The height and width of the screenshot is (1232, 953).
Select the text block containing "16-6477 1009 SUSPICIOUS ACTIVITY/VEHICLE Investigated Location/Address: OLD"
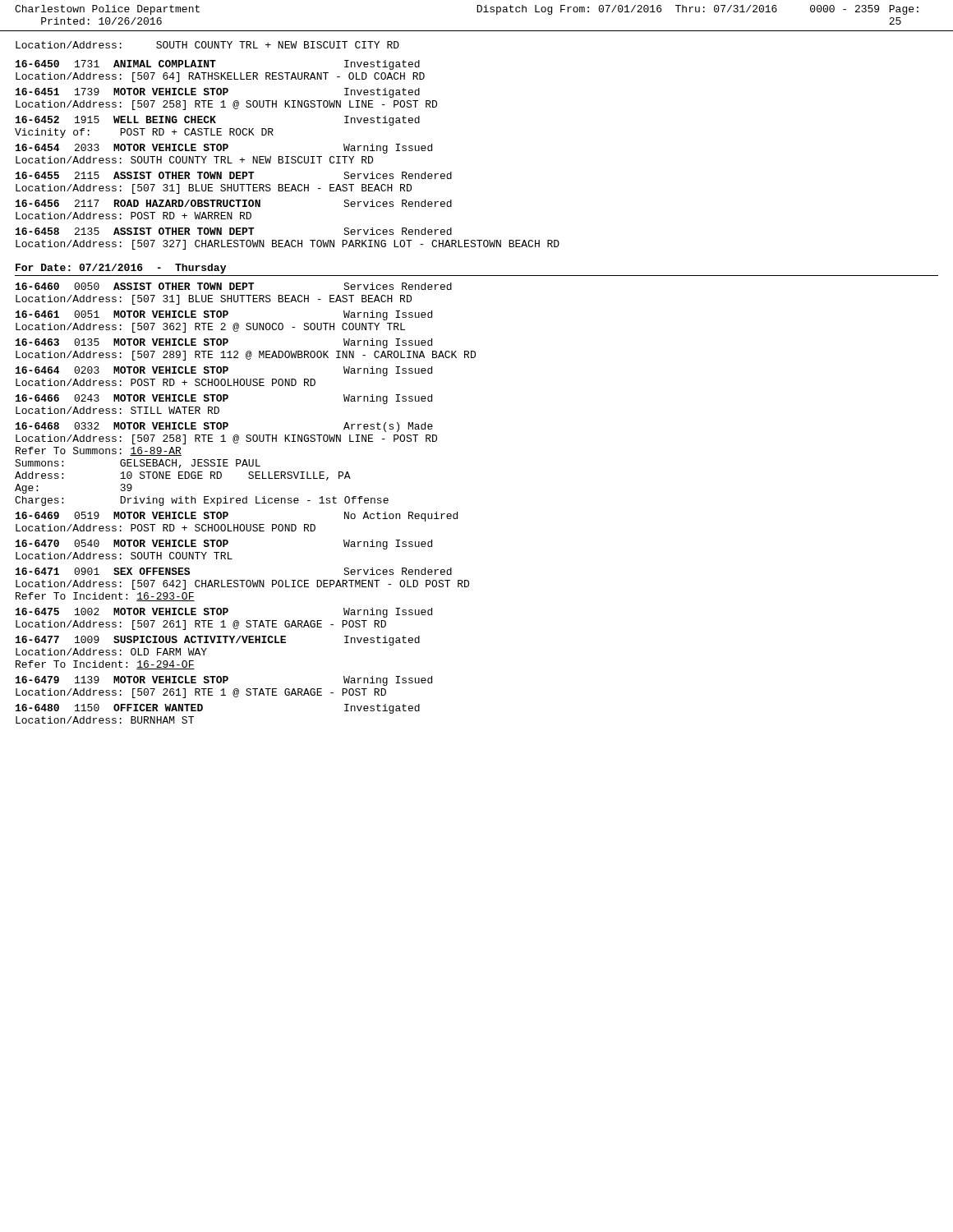click(218, 641)
